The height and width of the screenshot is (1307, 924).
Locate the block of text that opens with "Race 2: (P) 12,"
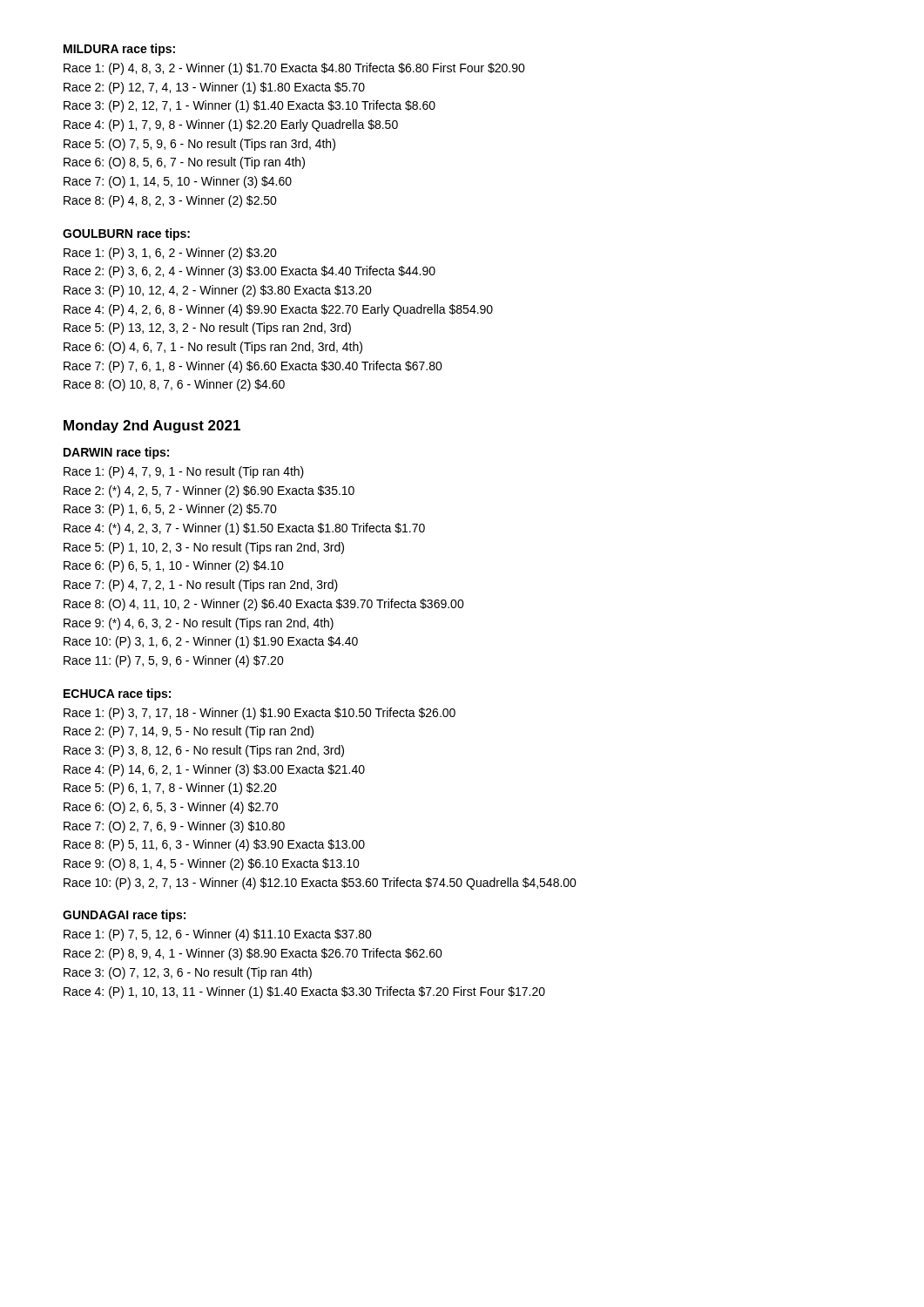pos(214,87)
